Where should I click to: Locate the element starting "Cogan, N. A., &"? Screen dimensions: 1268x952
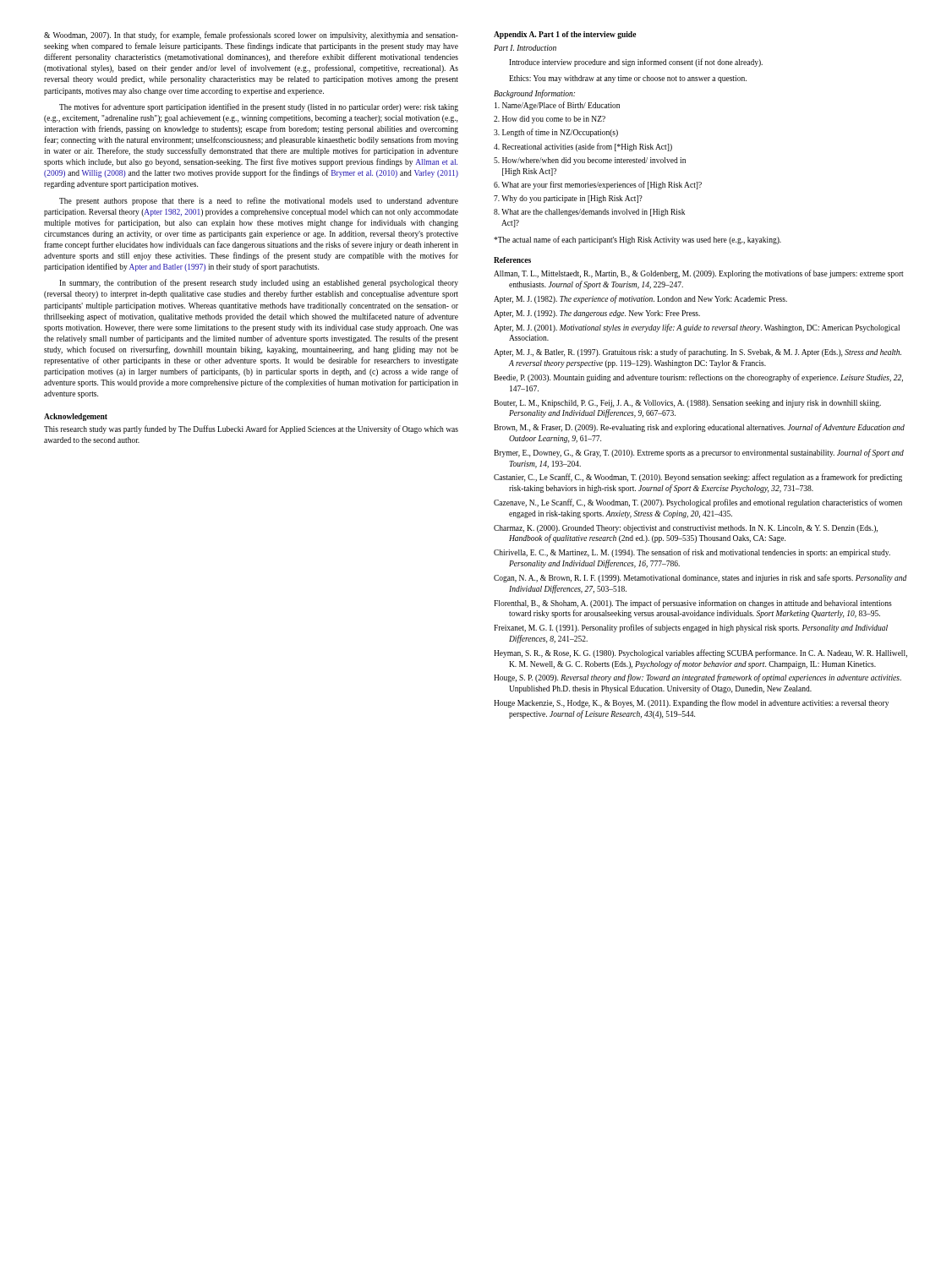tap(700, 584)
